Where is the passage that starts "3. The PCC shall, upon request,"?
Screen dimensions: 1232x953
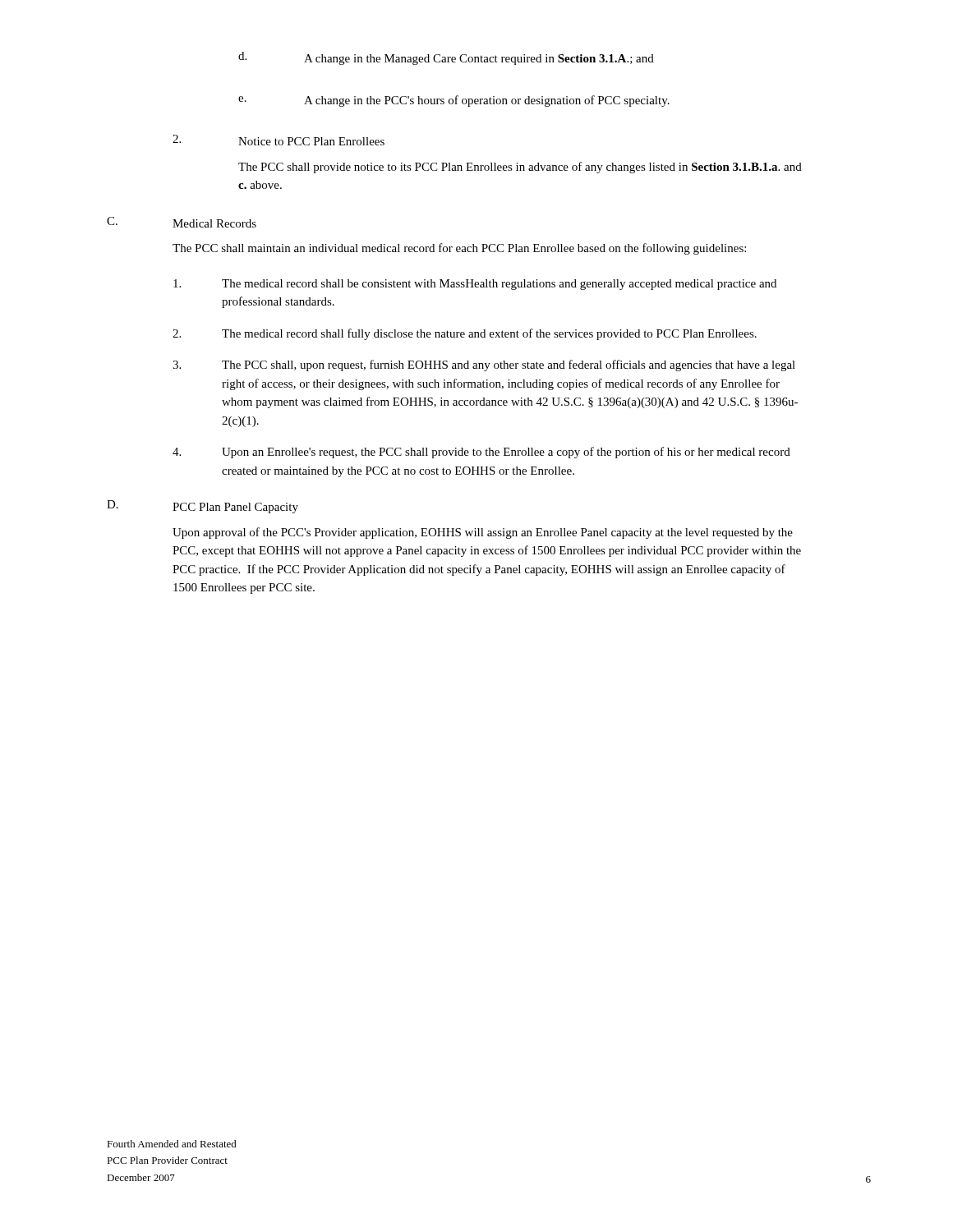[x=489, y=393]
